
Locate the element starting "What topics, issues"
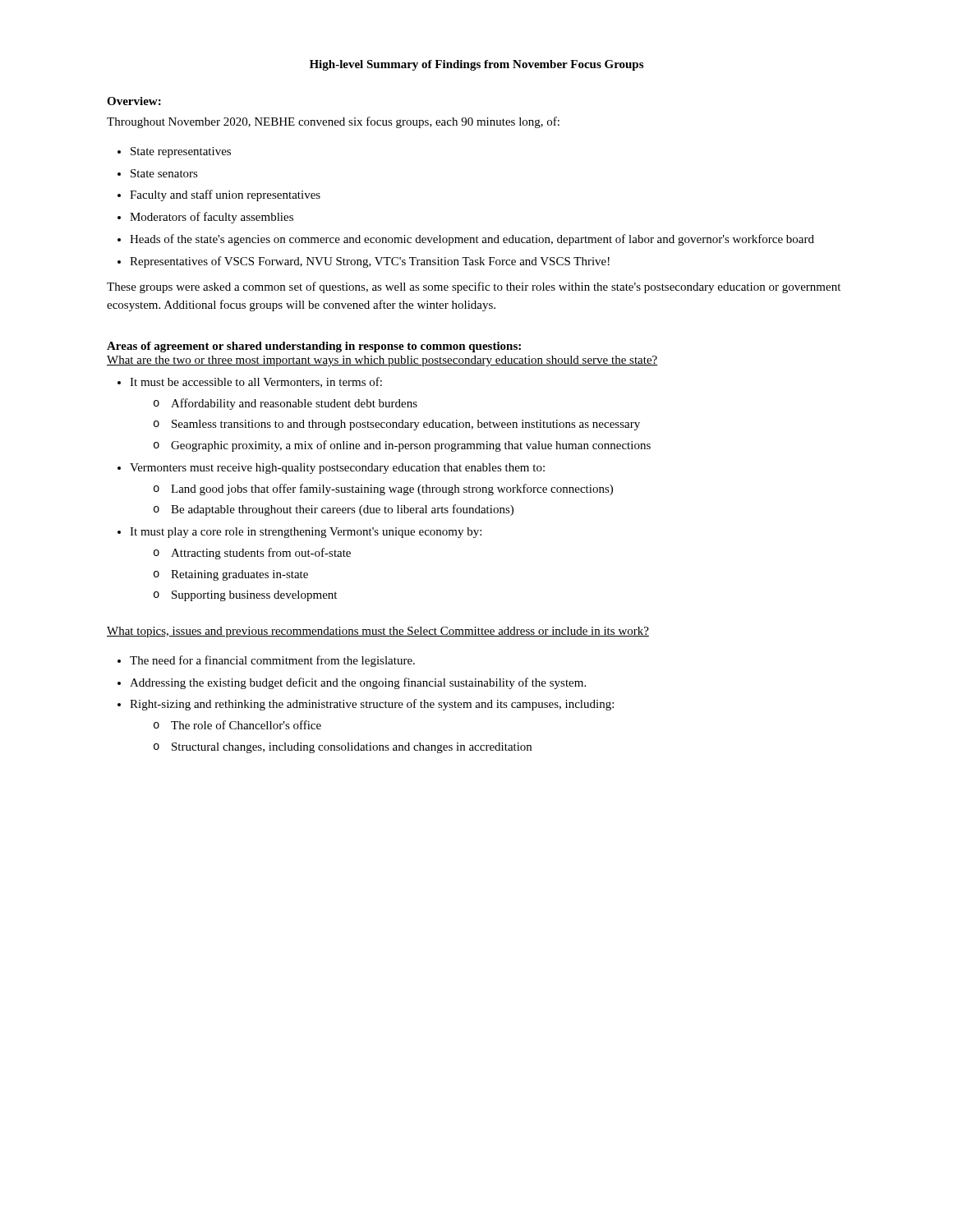[x=476, y=631]
